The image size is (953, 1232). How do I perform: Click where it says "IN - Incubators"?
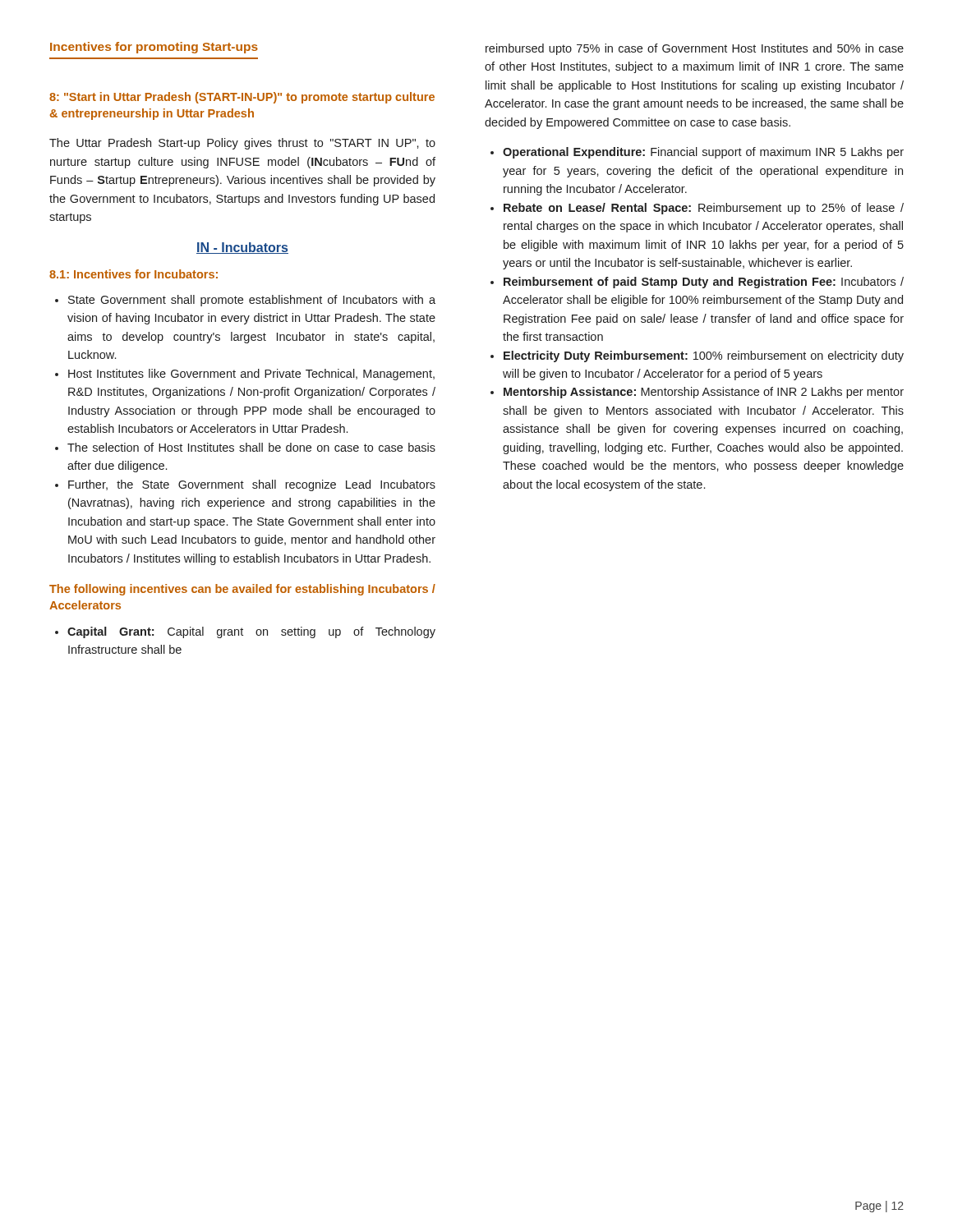[x=242, y=248]
